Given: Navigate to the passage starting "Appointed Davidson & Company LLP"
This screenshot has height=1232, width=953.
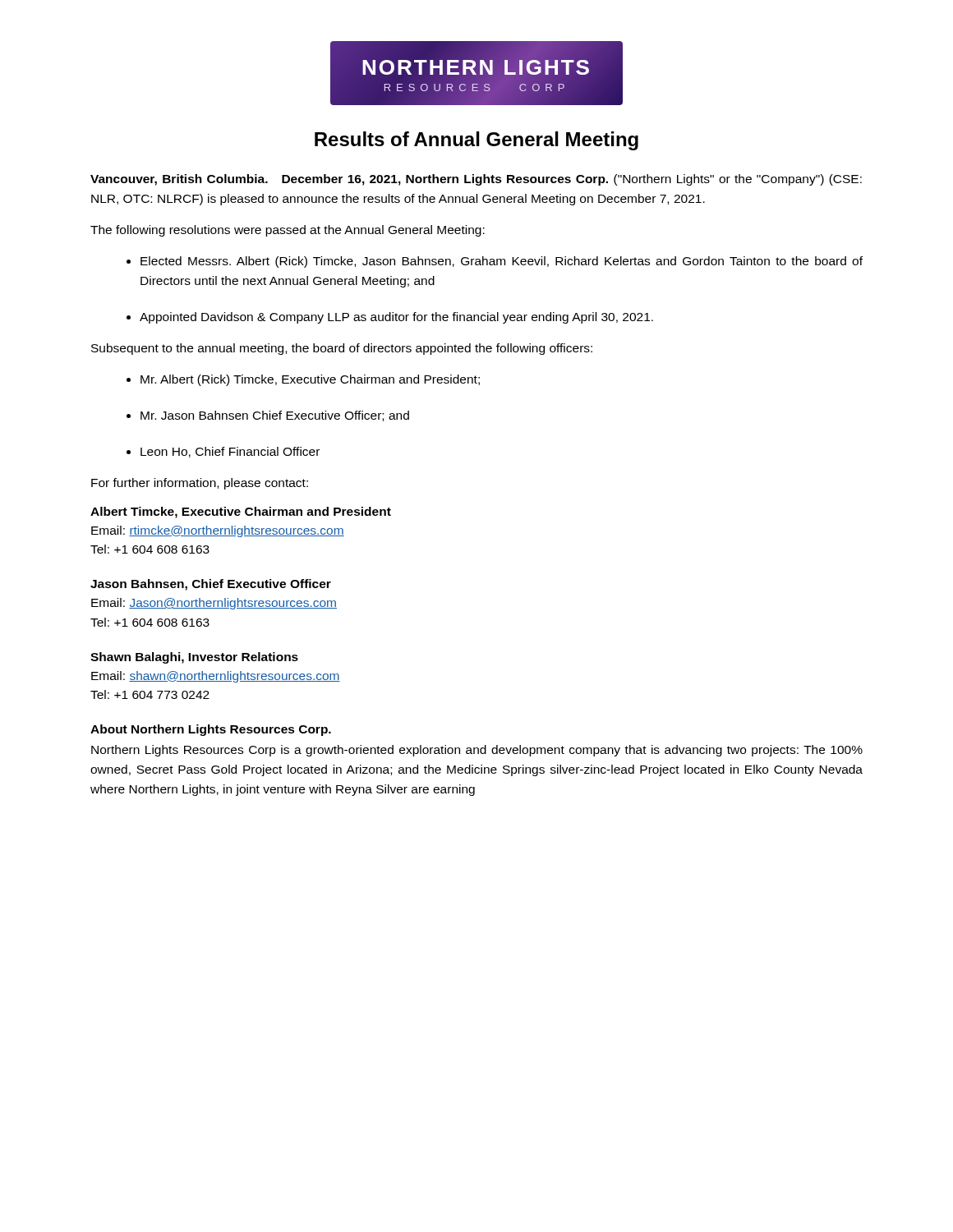Looking at the screenshot, I should [397, 316].
